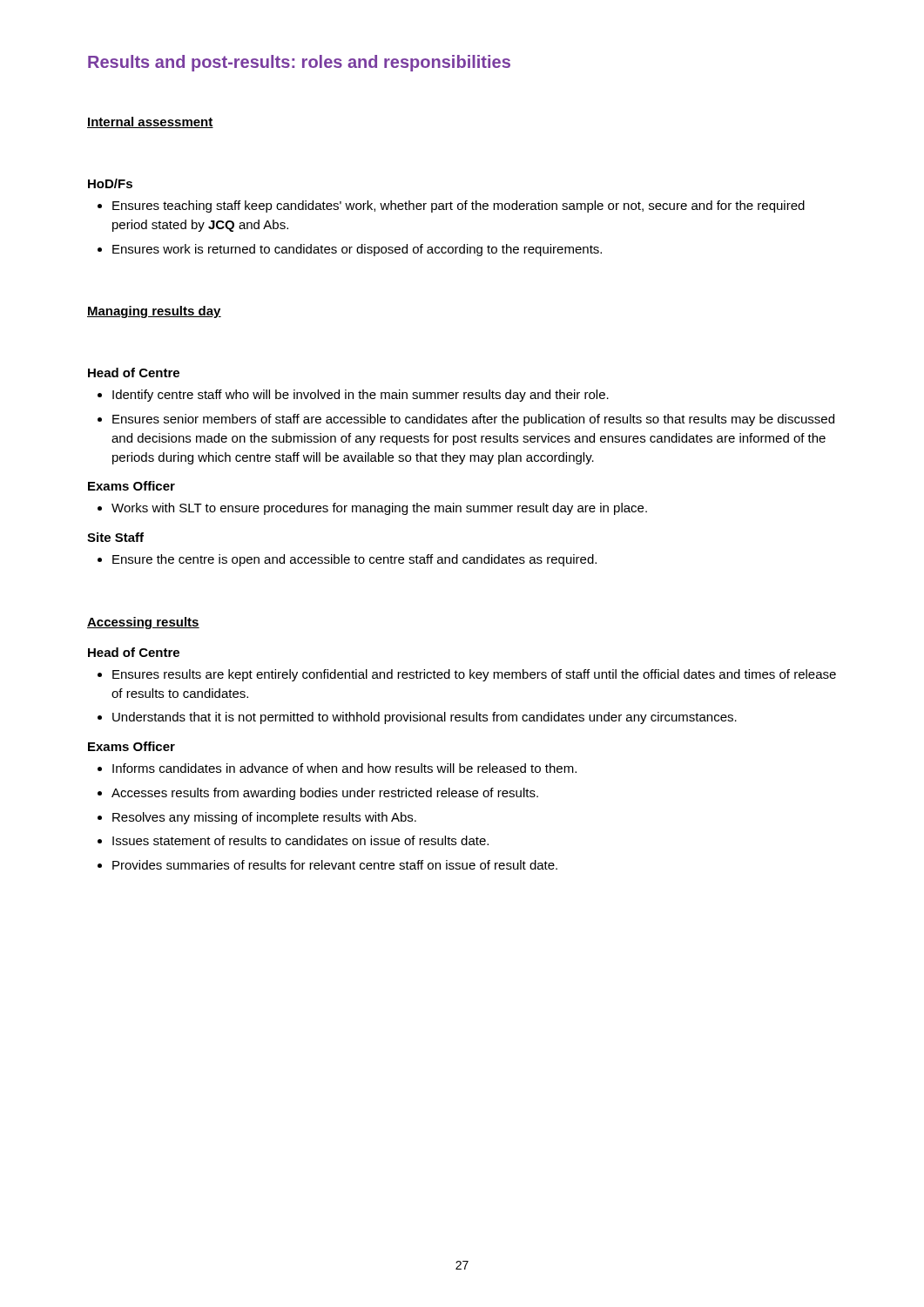Point to the text block starting "Ensure the centre"
Viewport: 924px width, 1307px height.
[x=355, y=559]
